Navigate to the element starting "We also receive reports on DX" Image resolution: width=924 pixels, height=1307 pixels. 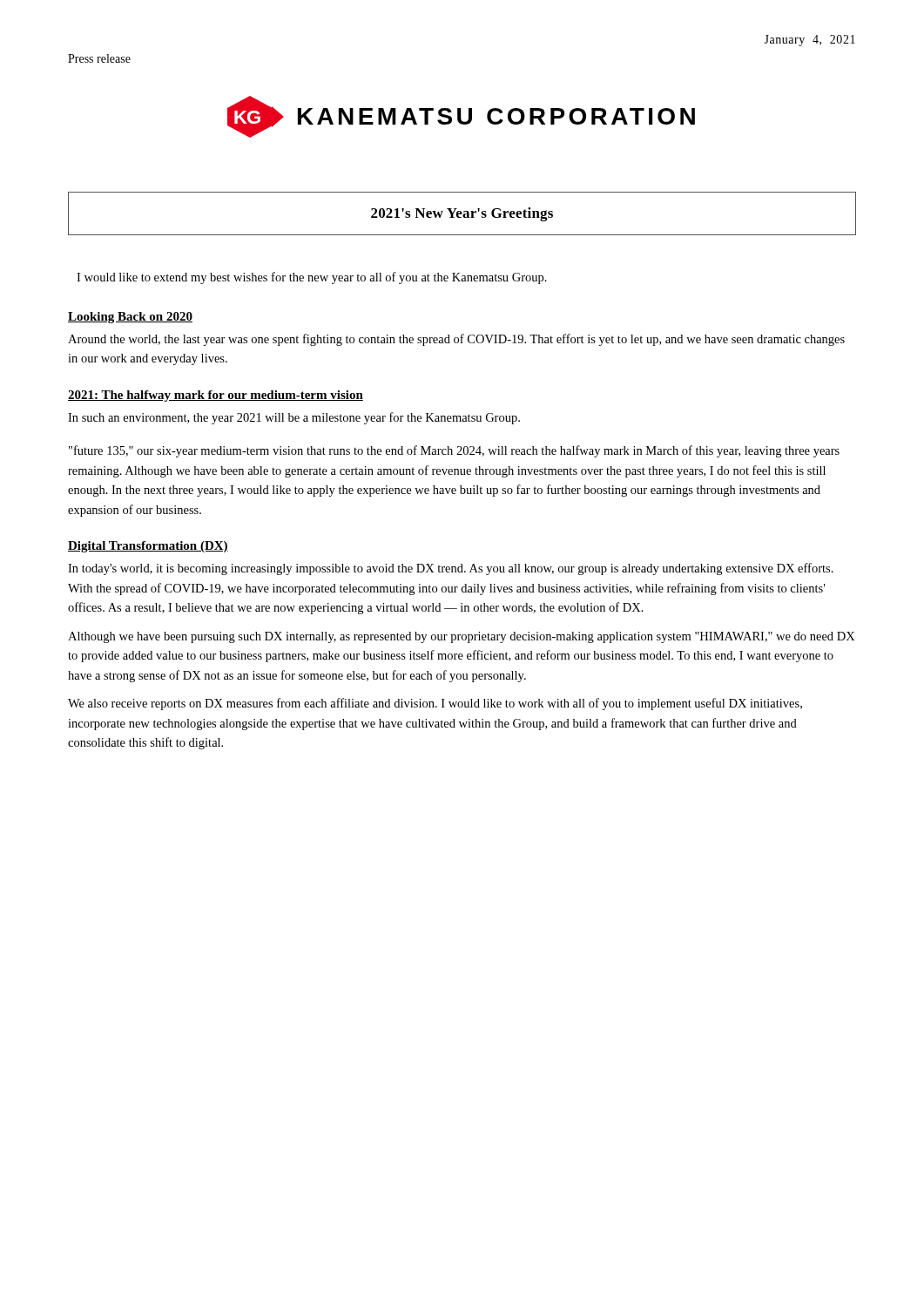tap(435, 723)
